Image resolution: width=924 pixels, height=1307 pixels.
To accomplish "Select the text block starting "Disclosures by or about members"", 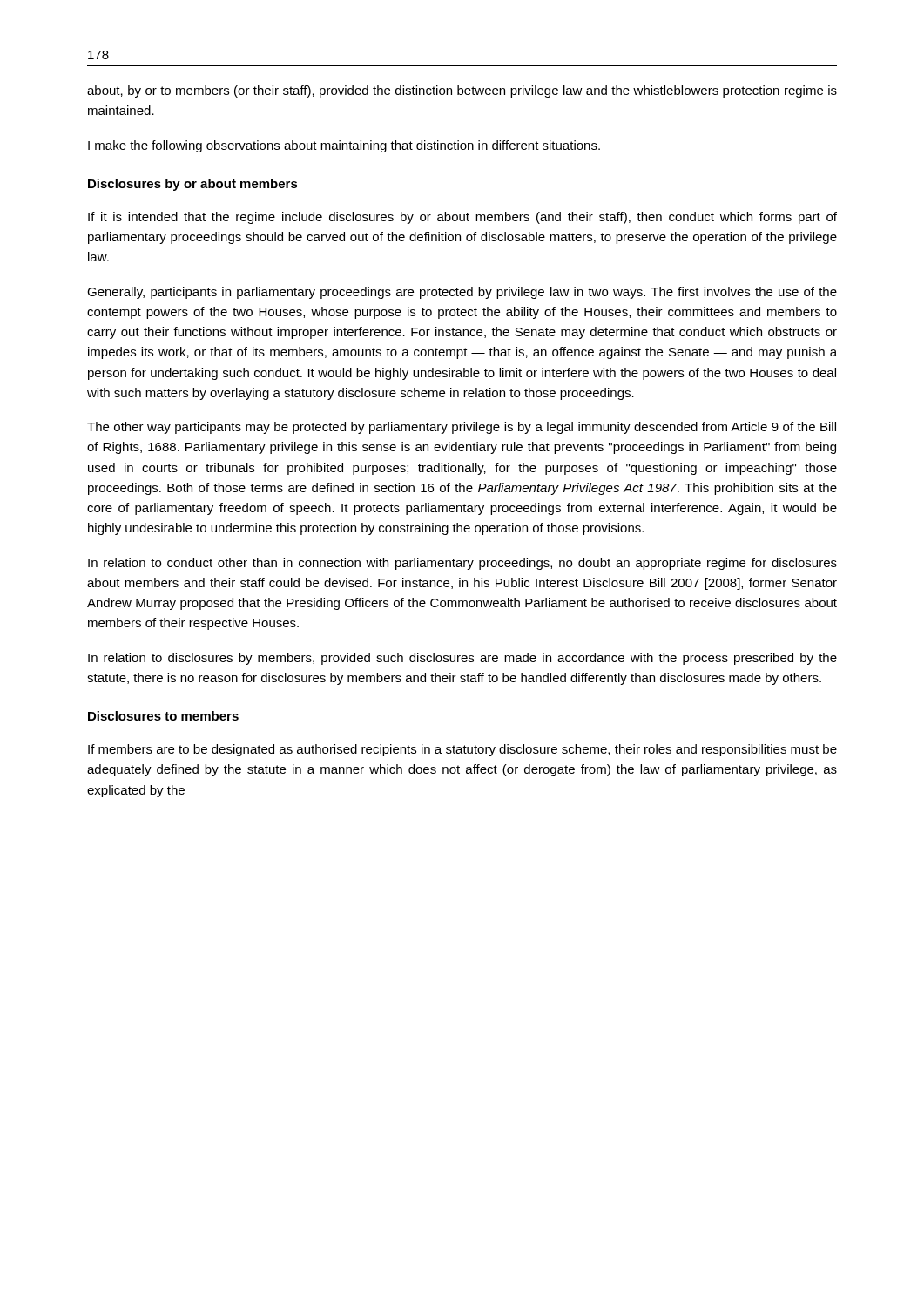I will point(192,183).
